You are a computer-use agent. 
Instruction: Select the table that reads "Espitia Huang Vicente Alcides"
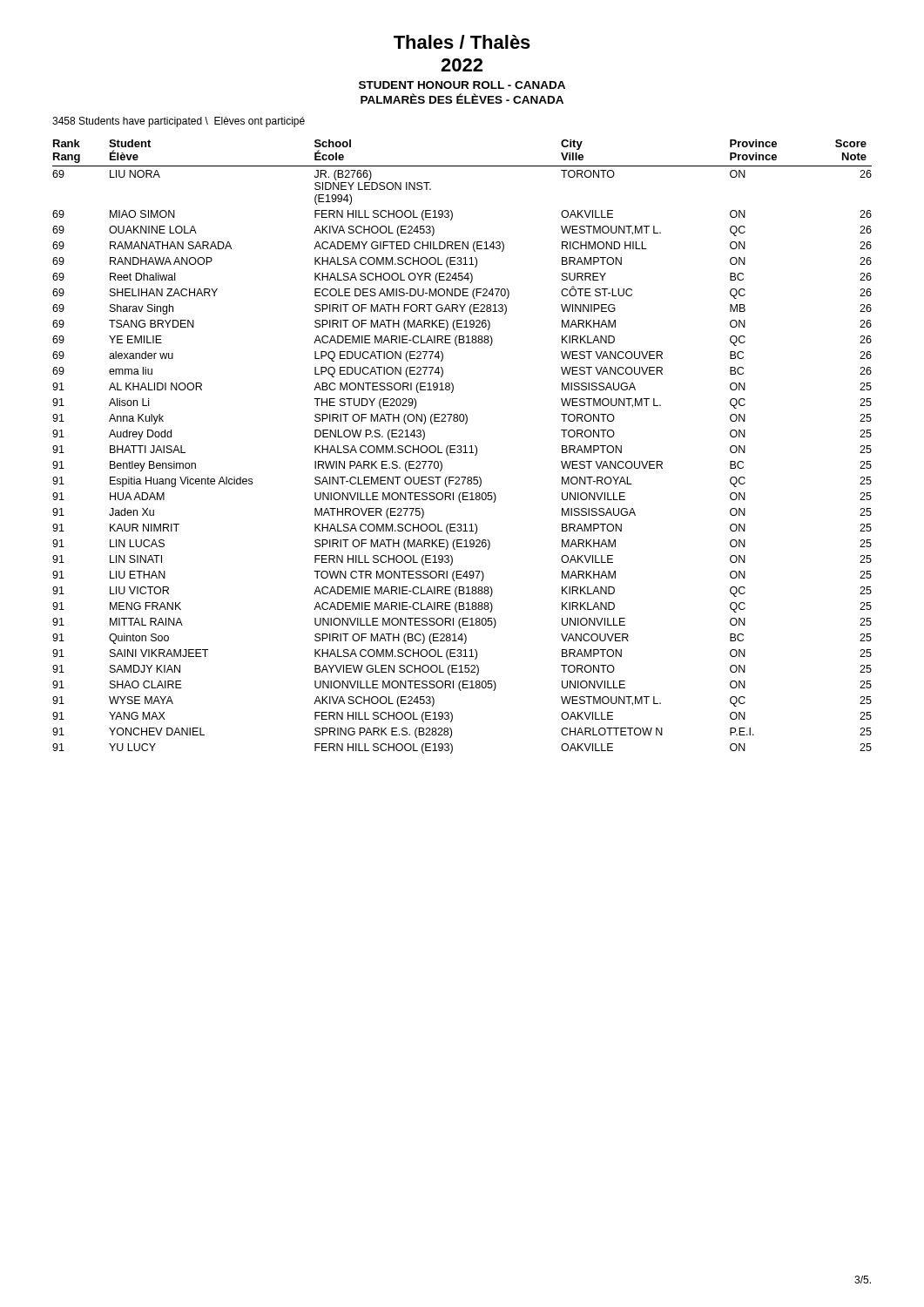[x=462, y=445]
